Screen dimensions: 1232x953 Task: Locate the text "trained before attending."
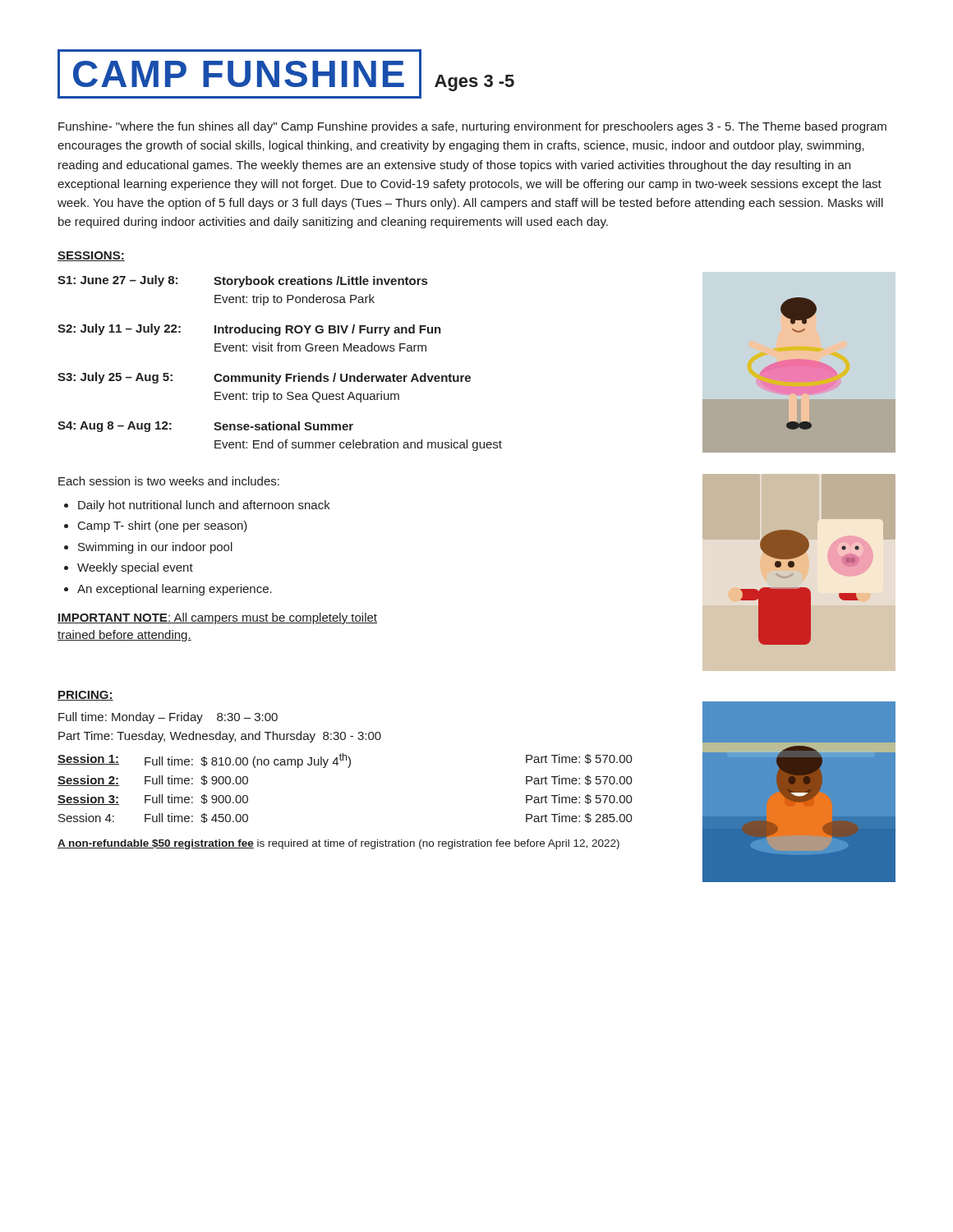coord(124,634)
